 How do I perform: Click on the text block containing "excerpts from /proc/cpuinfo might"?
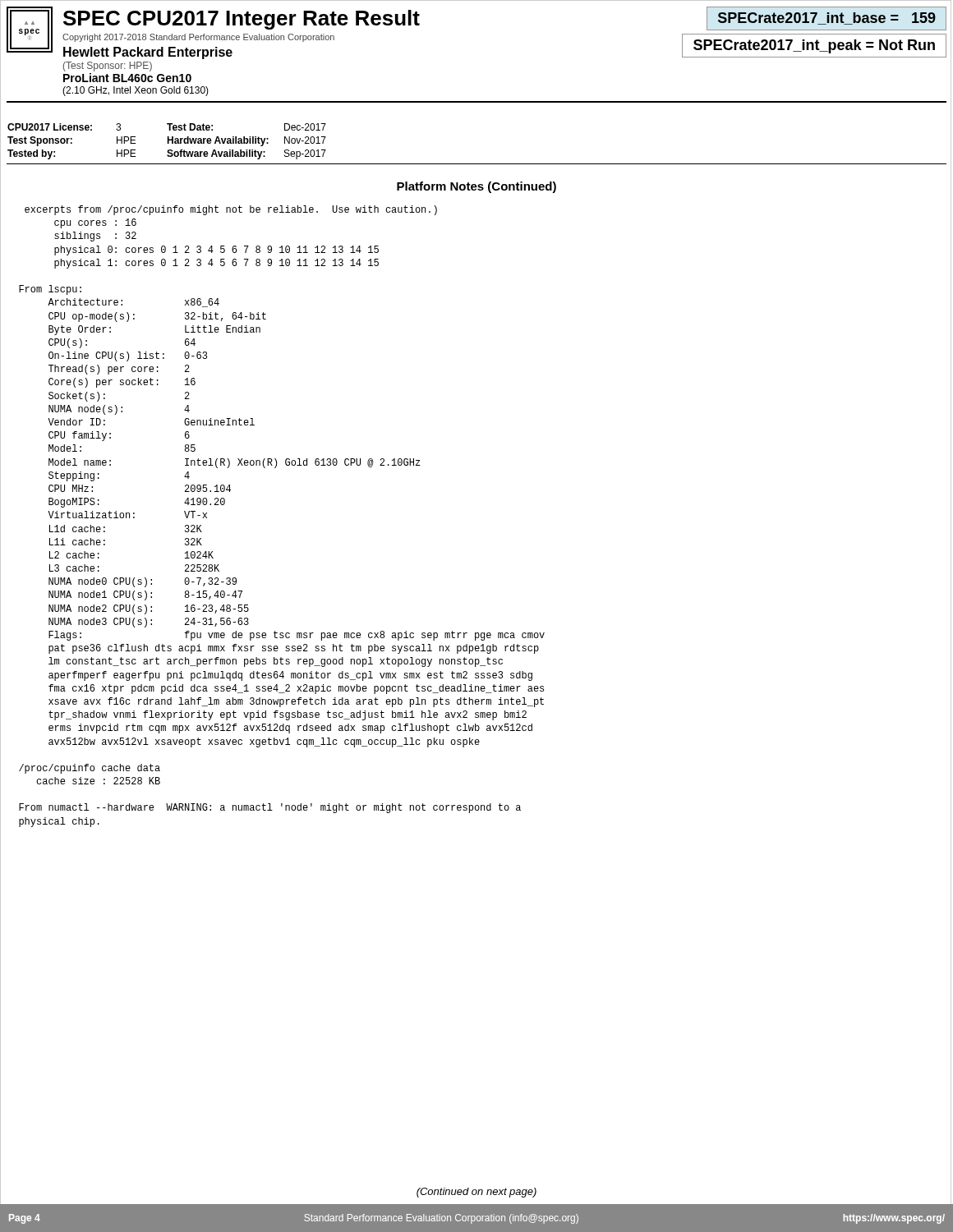(x=231, y=210)
